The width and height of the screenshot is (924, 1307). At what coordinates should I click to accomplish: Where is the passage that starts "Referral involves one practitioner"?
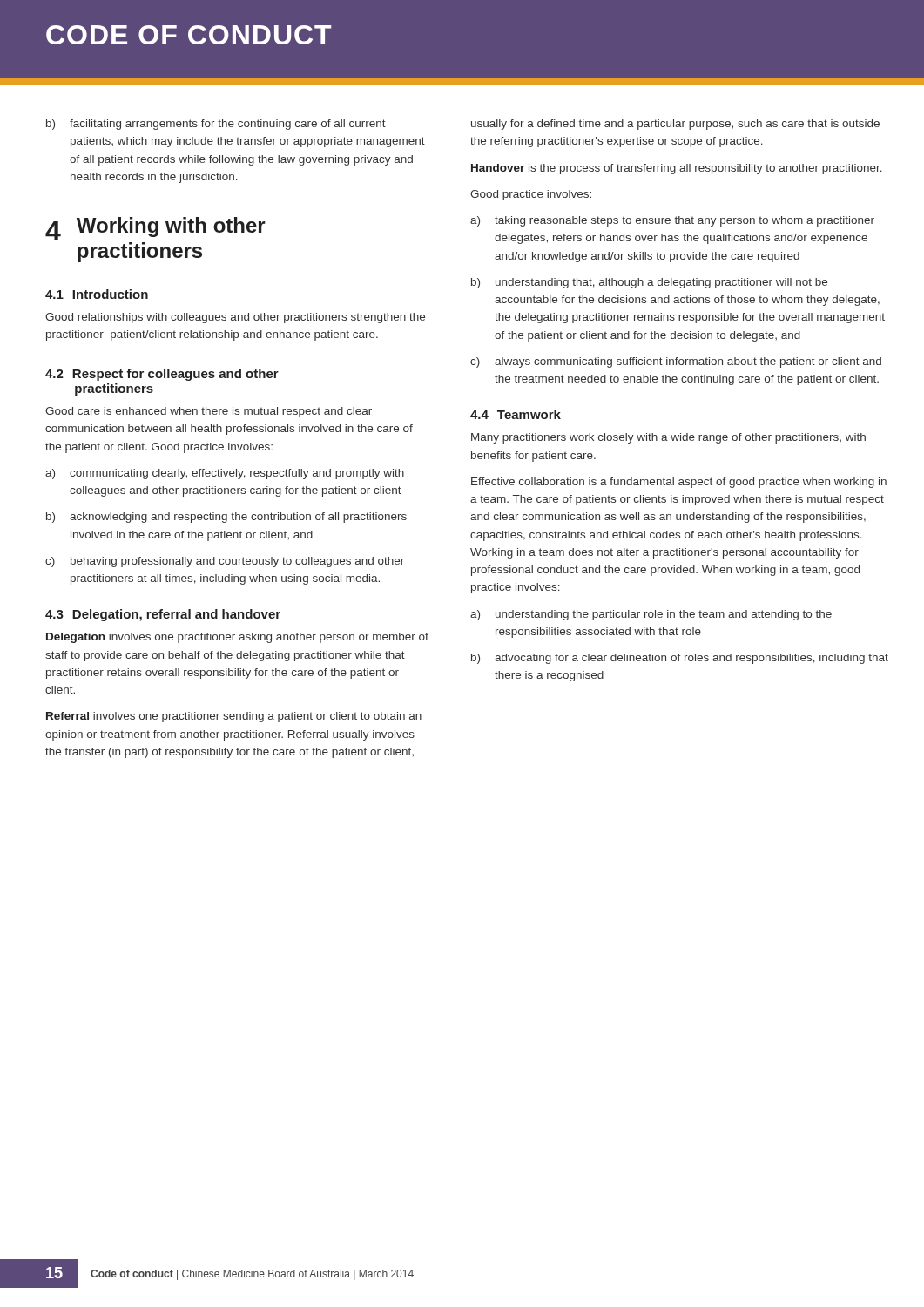click(237, 734)
